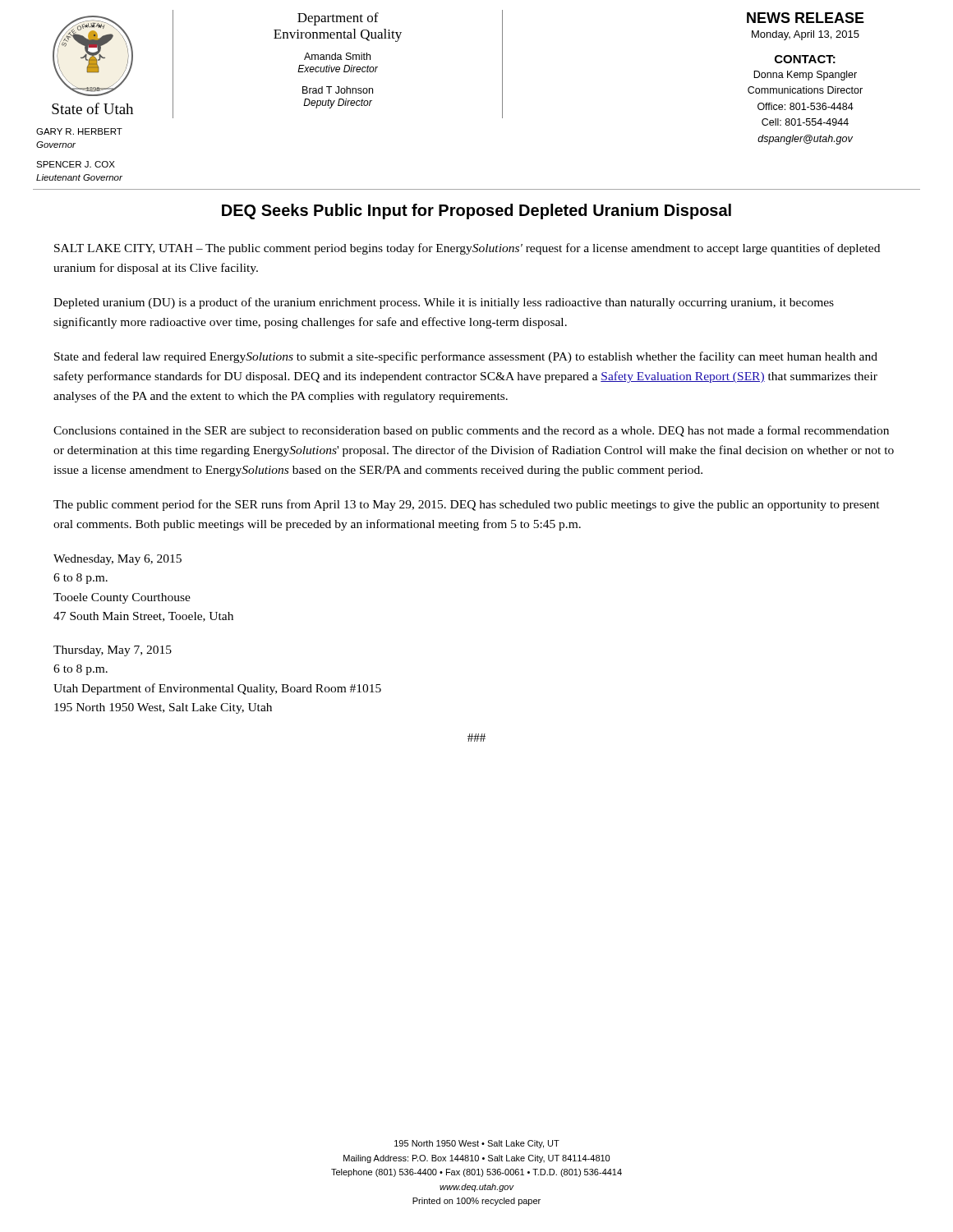Click on the logo

92,56
